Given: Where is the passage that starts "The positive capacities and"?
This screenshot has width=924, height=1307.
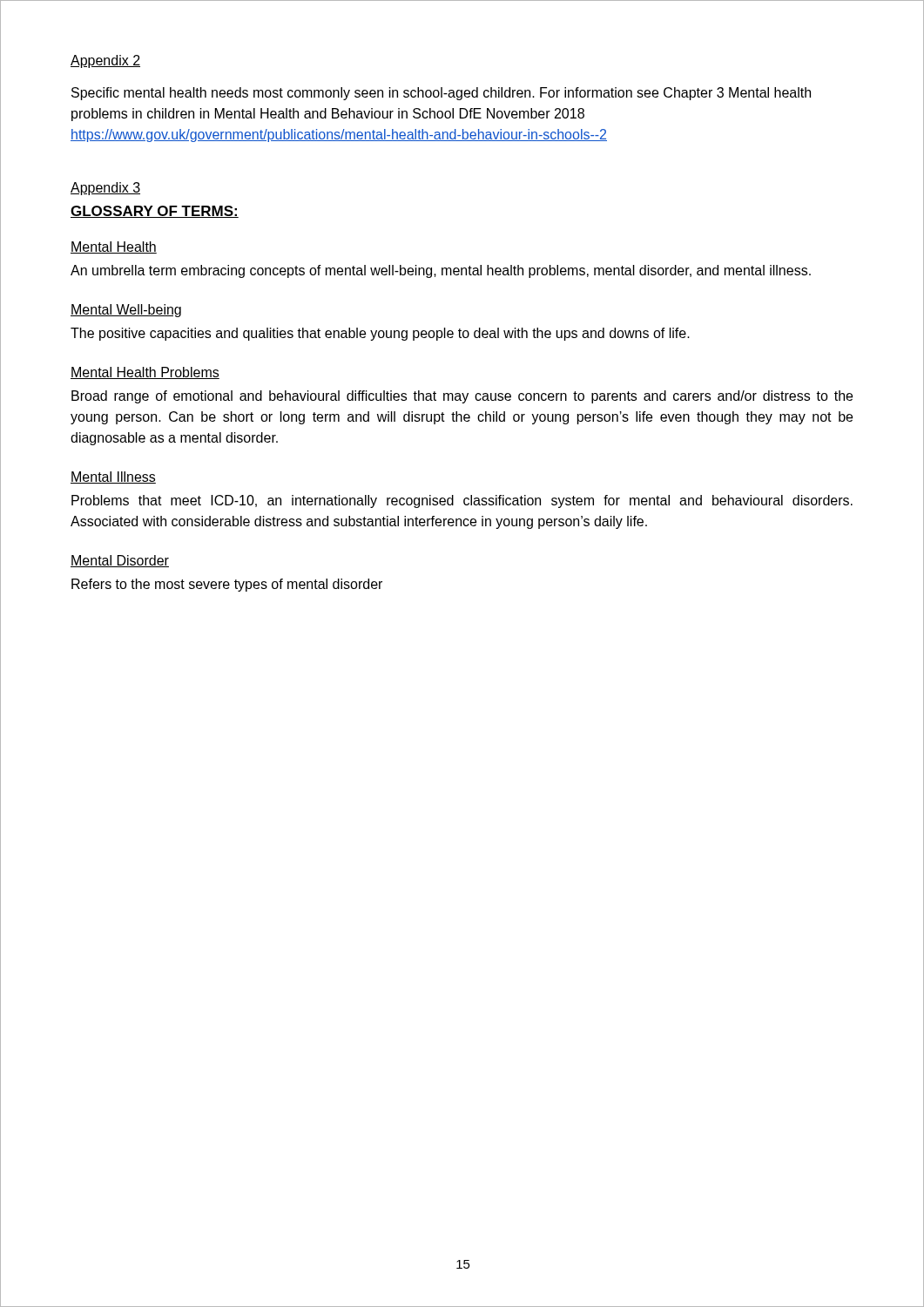Looking at the screenshot, I should (462, 334).
